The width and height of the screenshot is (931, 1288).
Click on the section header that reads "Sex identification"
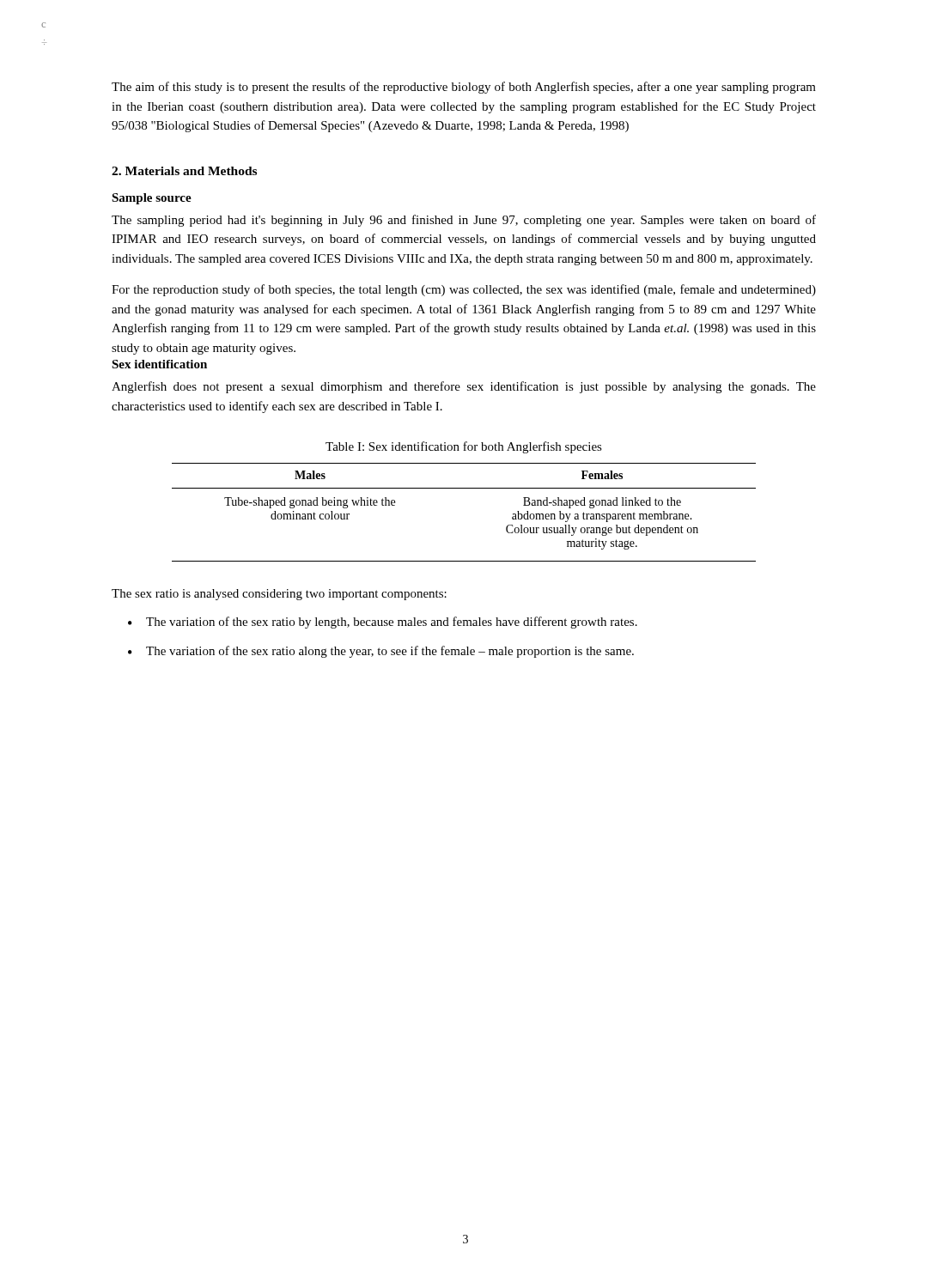click(x=159, y=364)
